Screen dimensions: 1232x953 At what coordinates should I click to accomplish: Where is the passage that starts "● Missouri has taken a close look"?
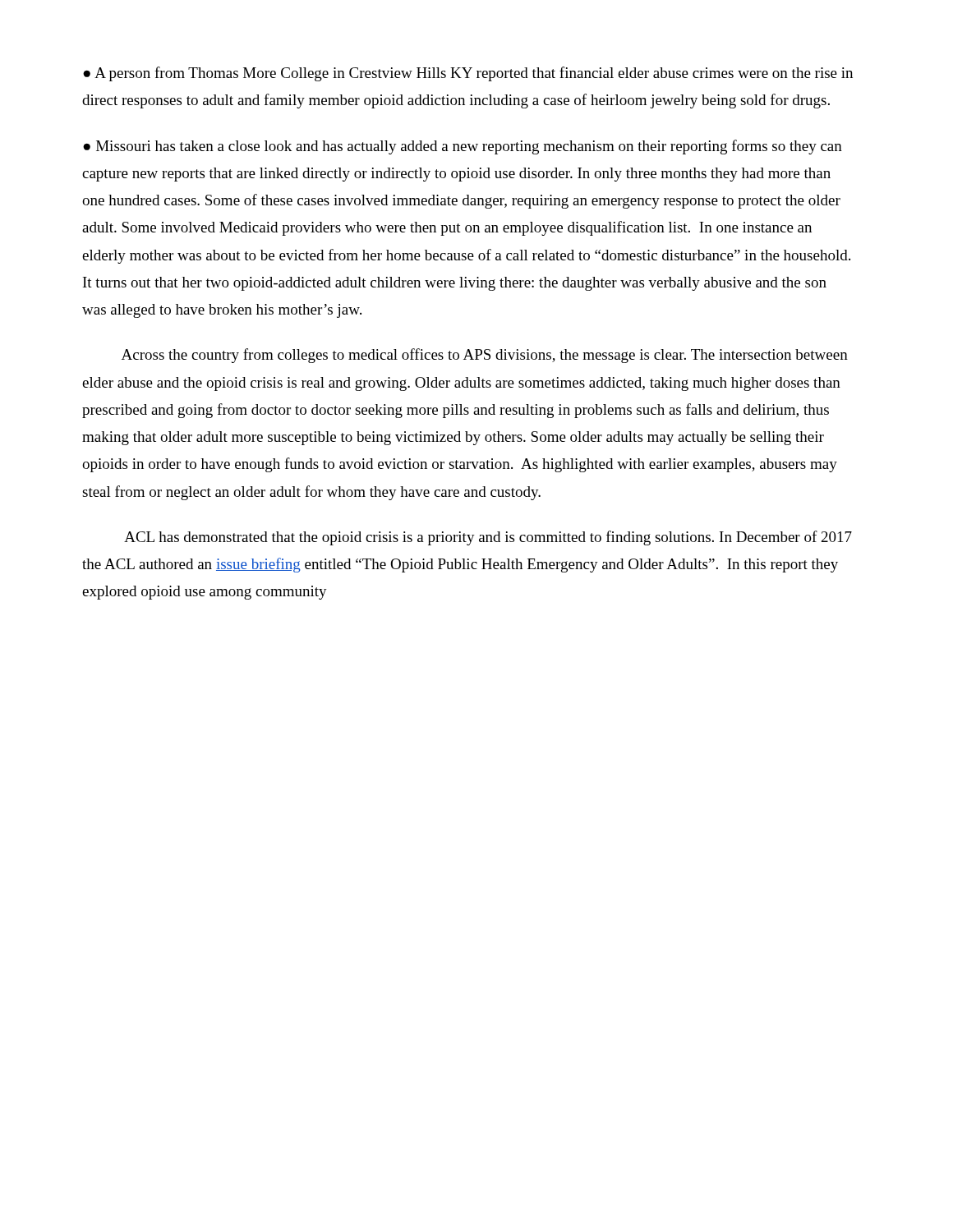point(467,227)
